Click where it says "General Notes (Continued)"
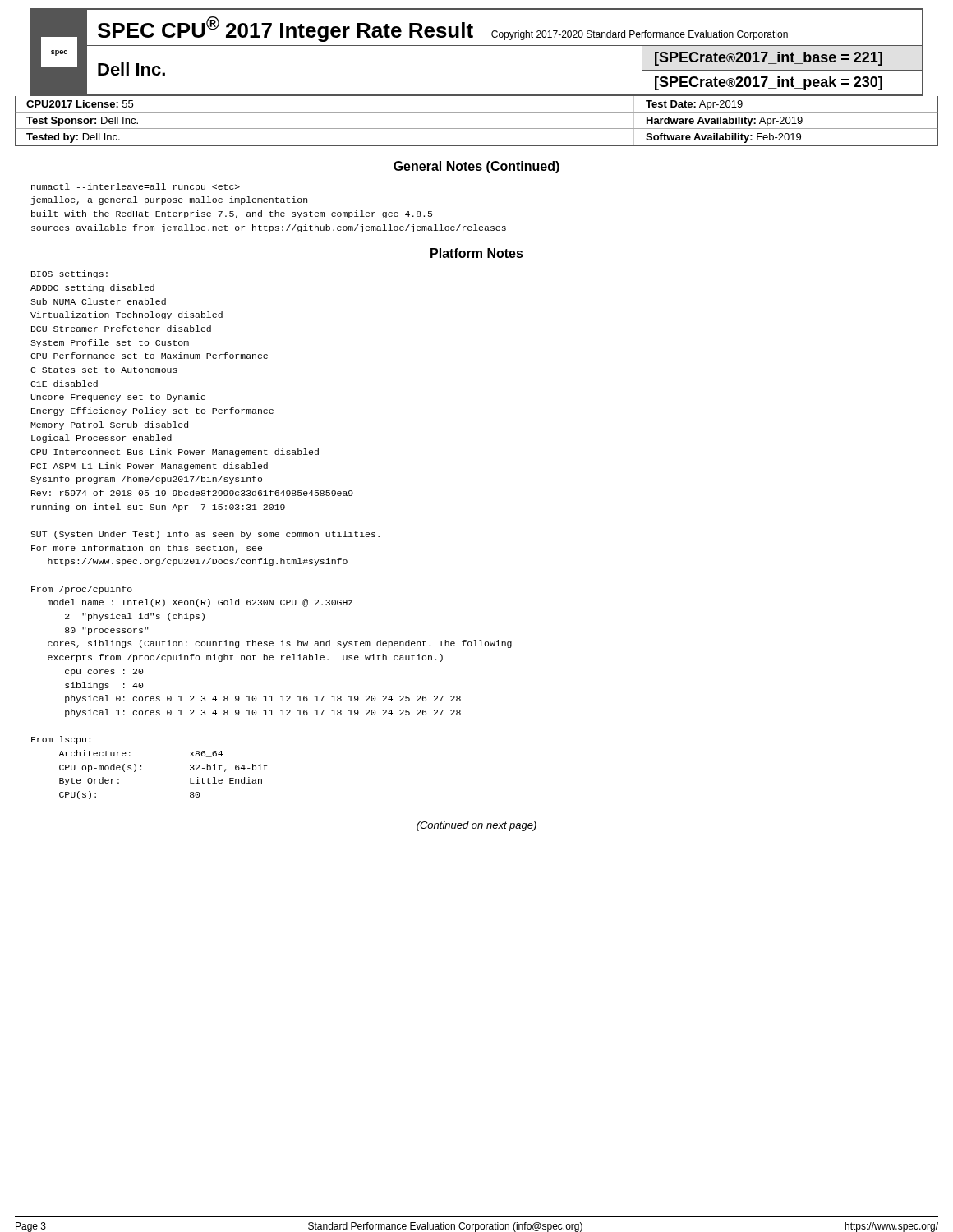 click(476, 166)
